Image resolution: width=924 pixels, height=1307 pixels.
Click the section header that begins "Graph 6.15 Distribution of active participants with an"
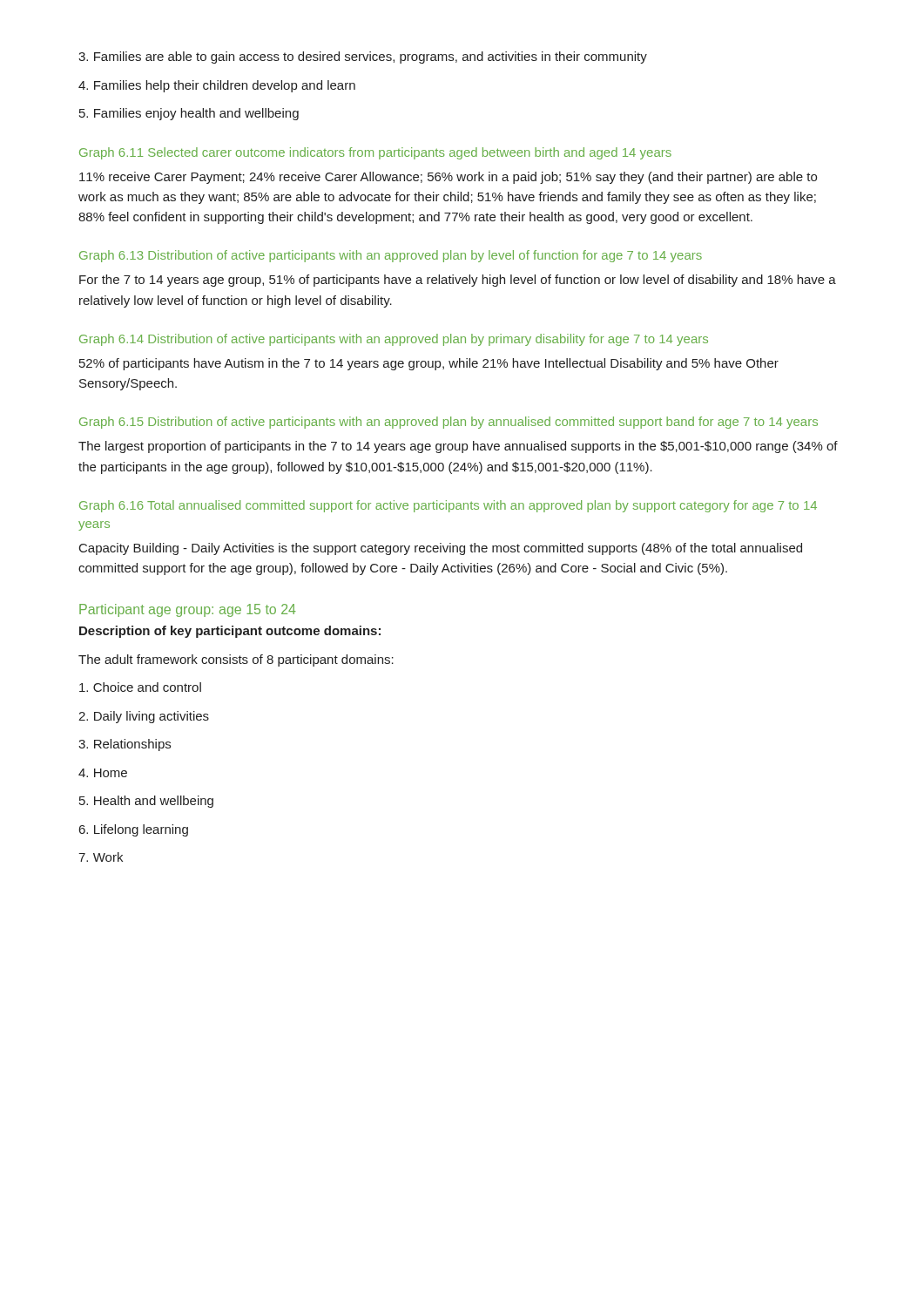[x=448, y=422]
